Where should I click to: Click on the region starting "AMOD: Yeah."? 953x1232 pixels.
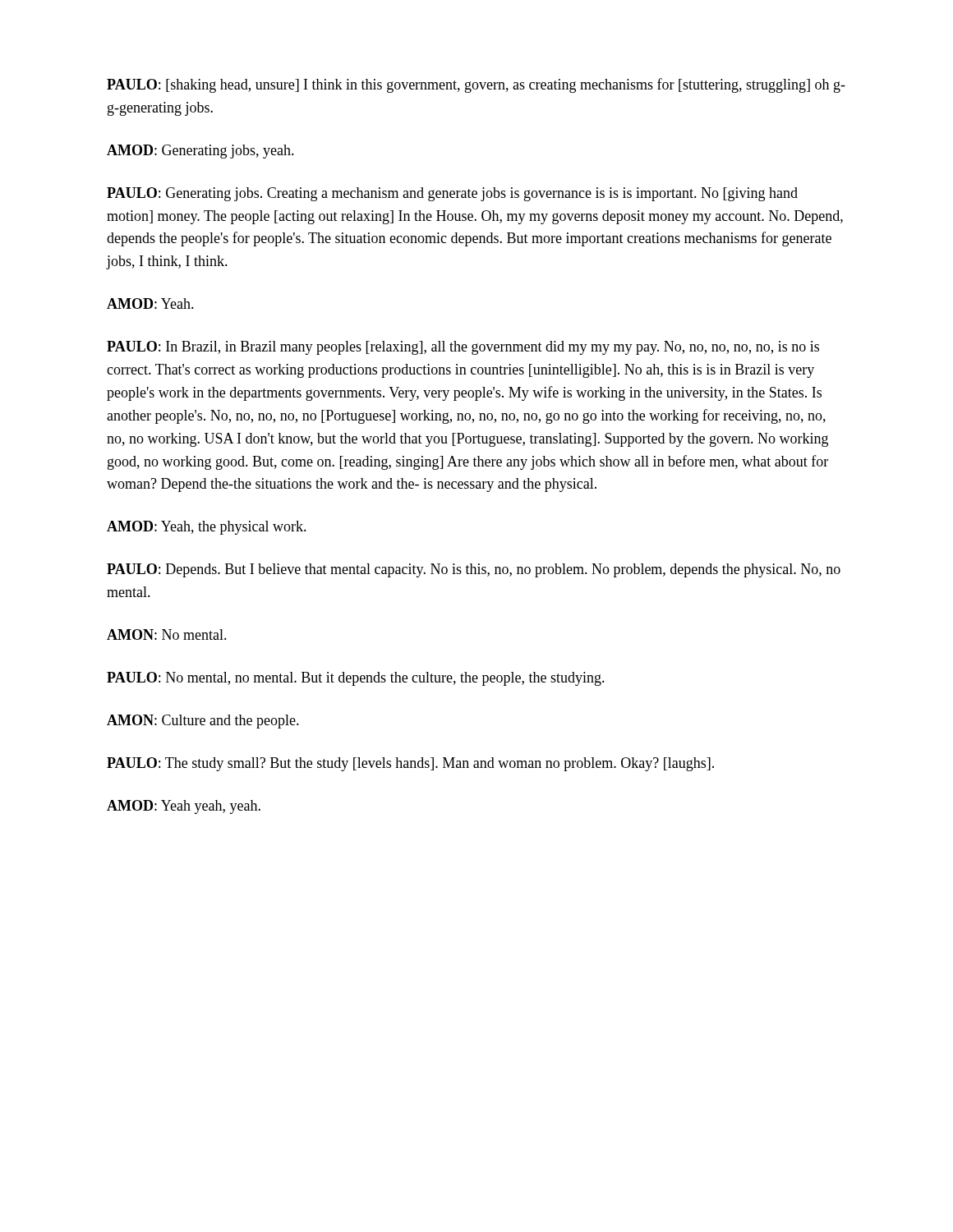(151, 304)
